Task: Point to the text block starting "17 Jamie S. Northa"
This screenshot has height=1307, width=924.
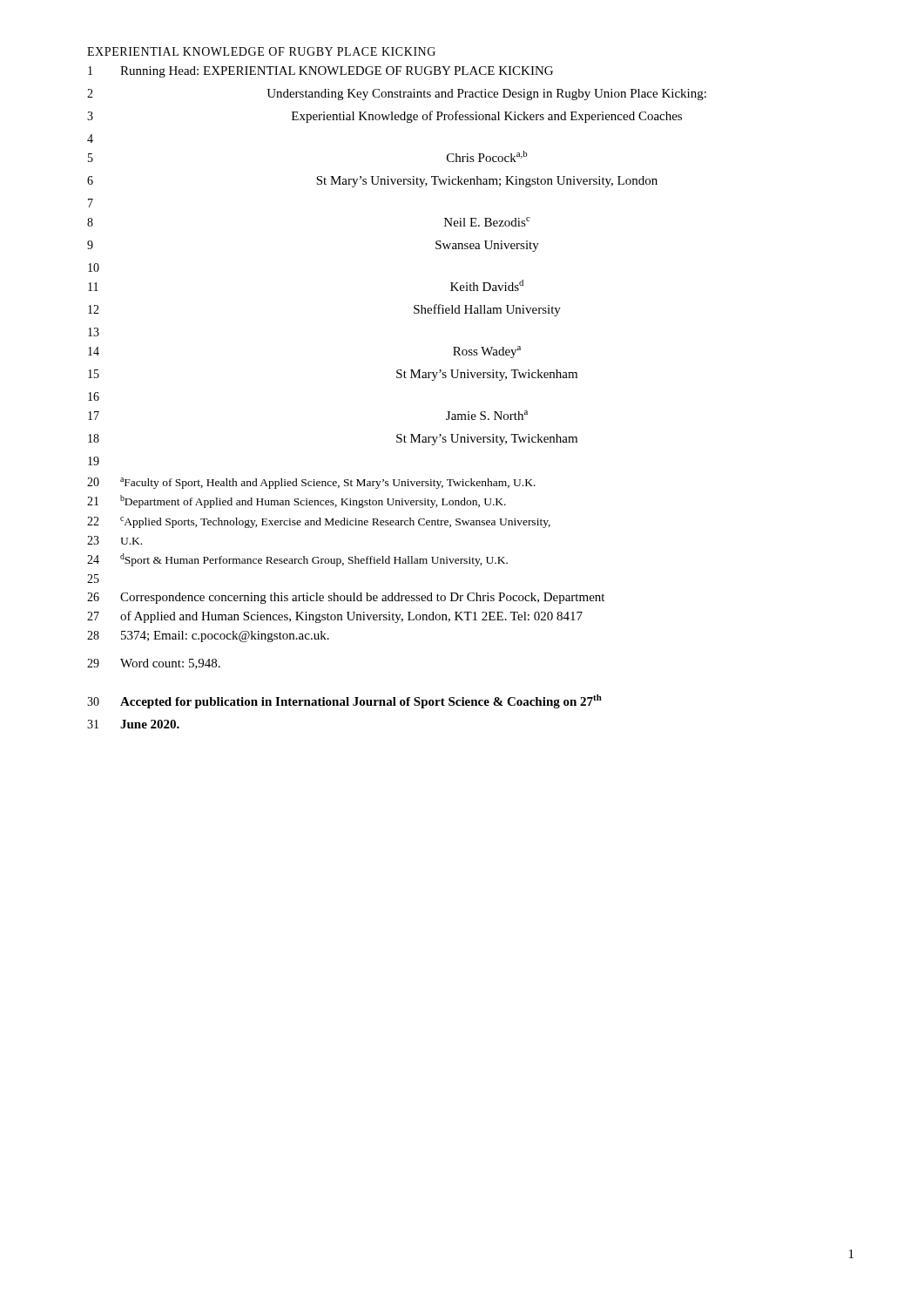Action: click(x=470, y=419)
